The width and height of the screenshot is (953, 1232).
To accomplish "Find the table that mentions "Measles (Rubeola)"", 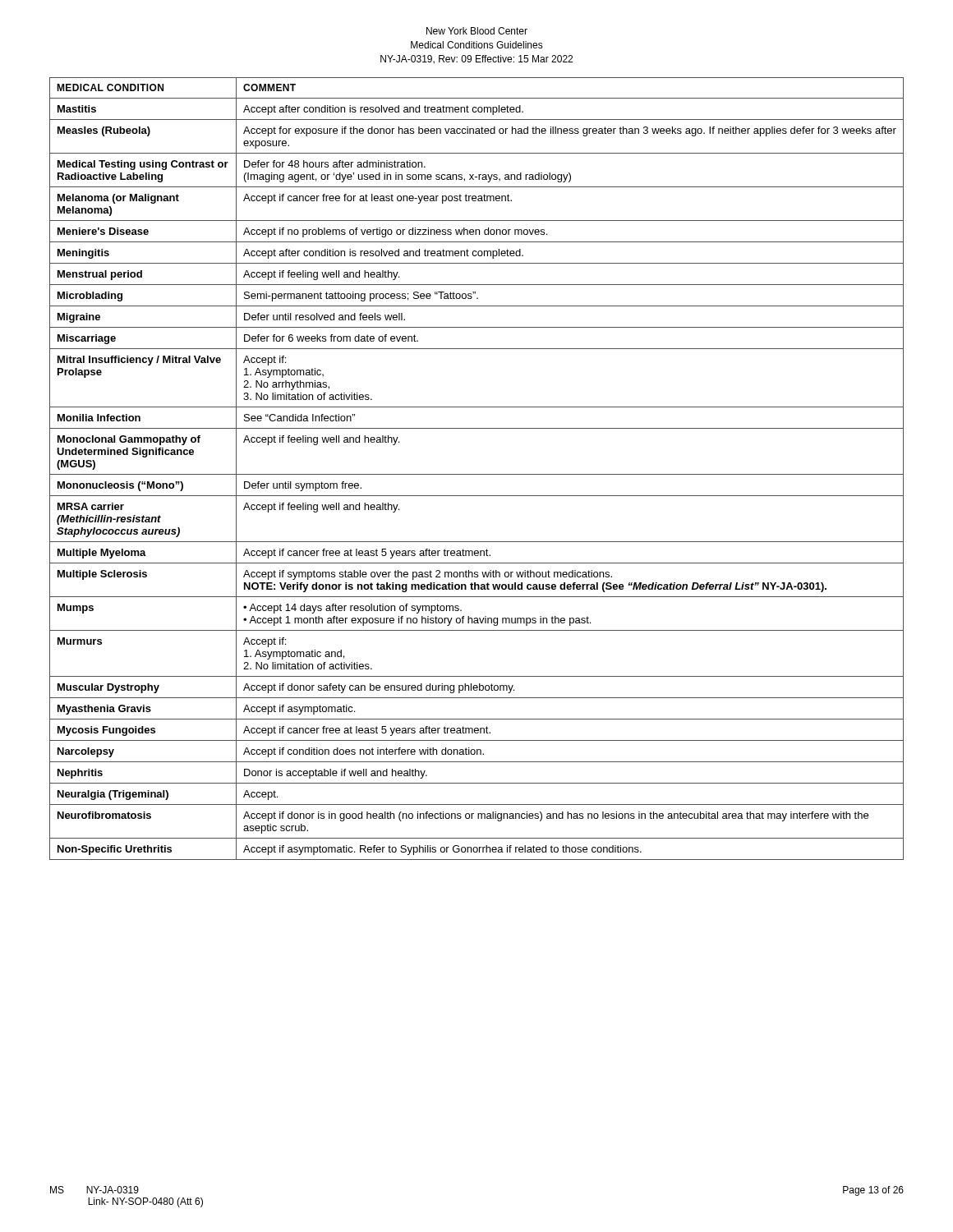I will [476, 469].
